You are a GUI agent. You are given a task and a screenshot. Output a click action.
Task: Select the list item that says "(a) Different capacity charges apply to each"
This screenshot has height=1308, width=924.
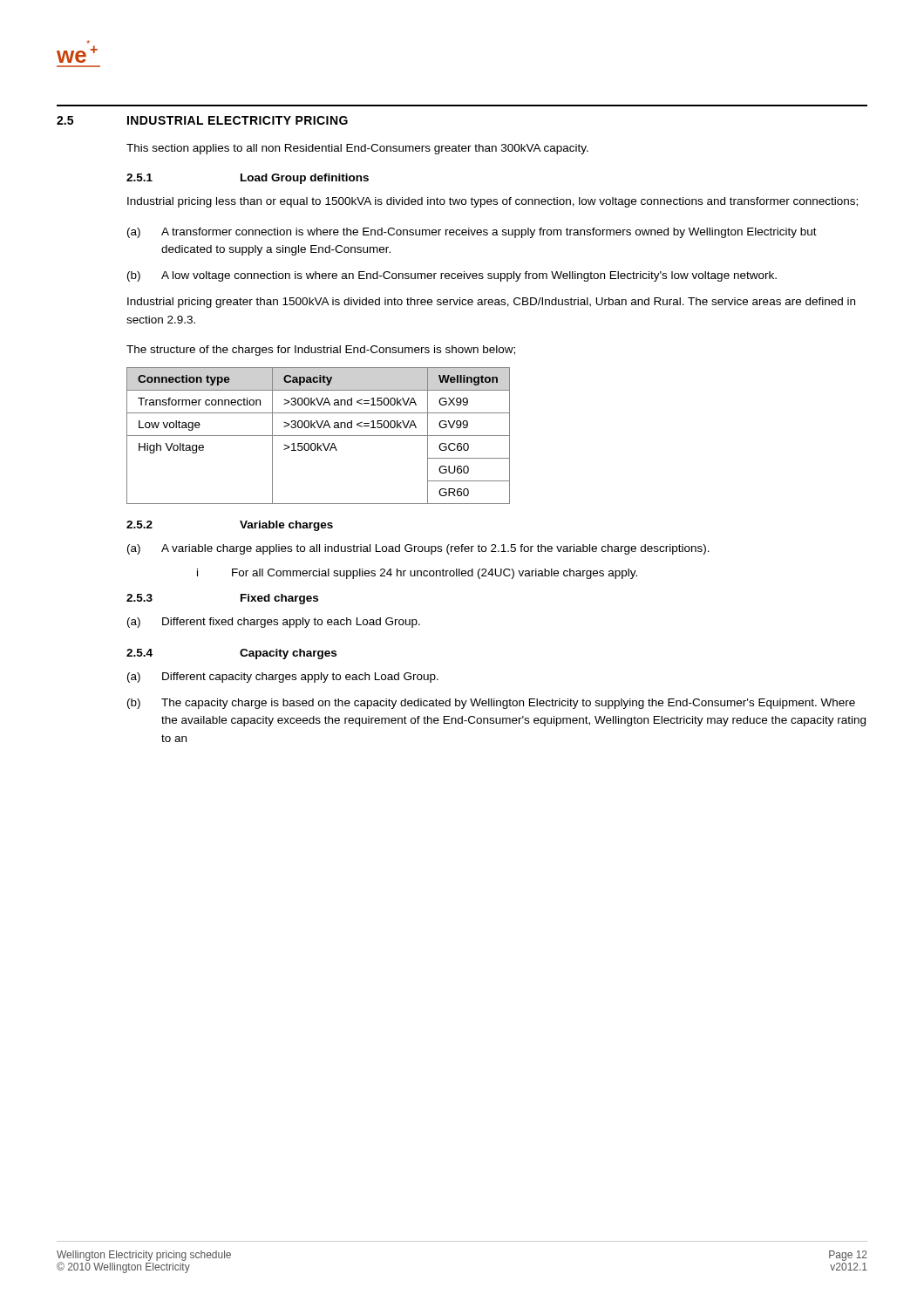[x=283, y=678]
